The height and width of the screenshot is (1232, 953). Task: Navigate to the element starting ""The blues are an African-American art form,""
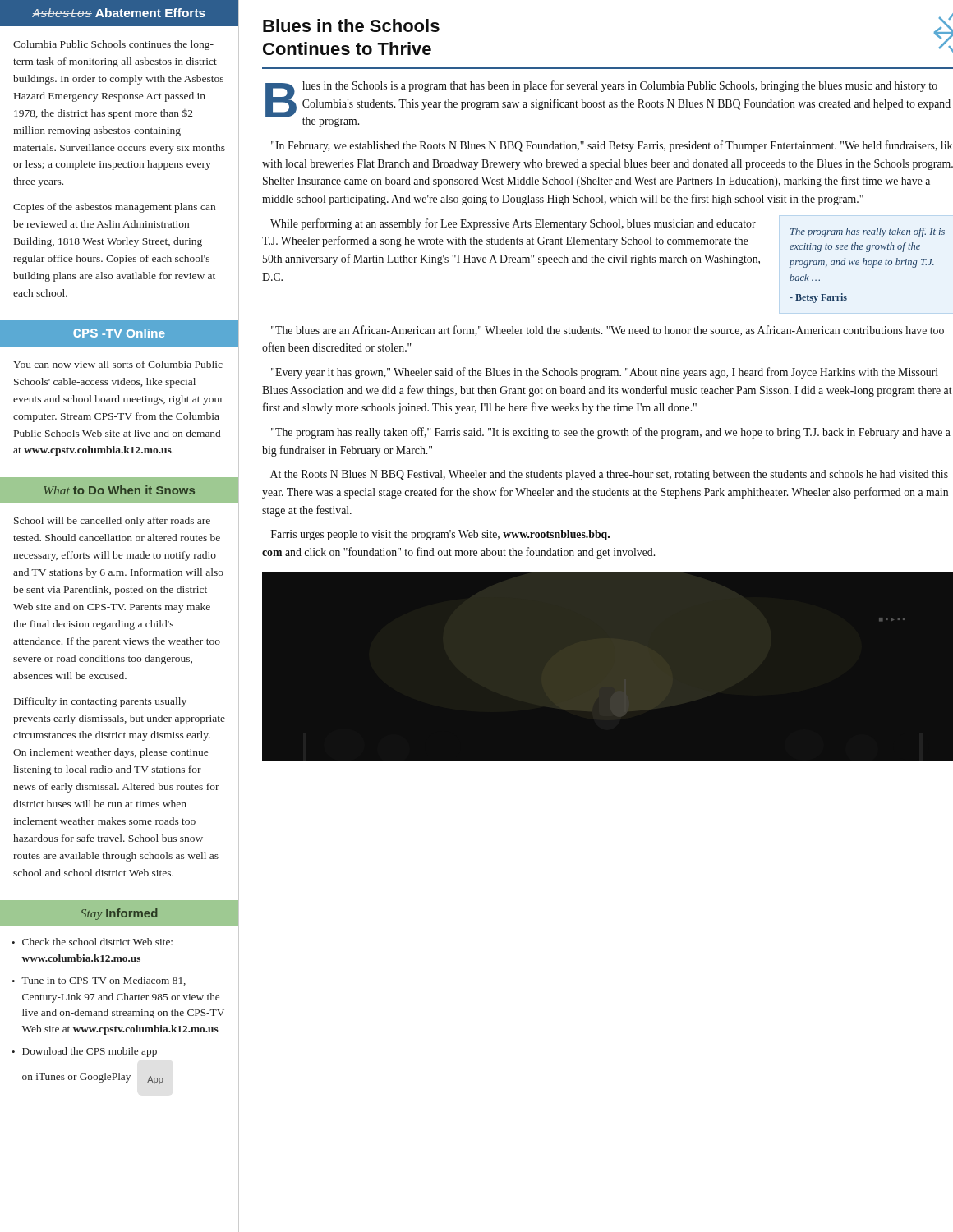click(x=608, y=441)
